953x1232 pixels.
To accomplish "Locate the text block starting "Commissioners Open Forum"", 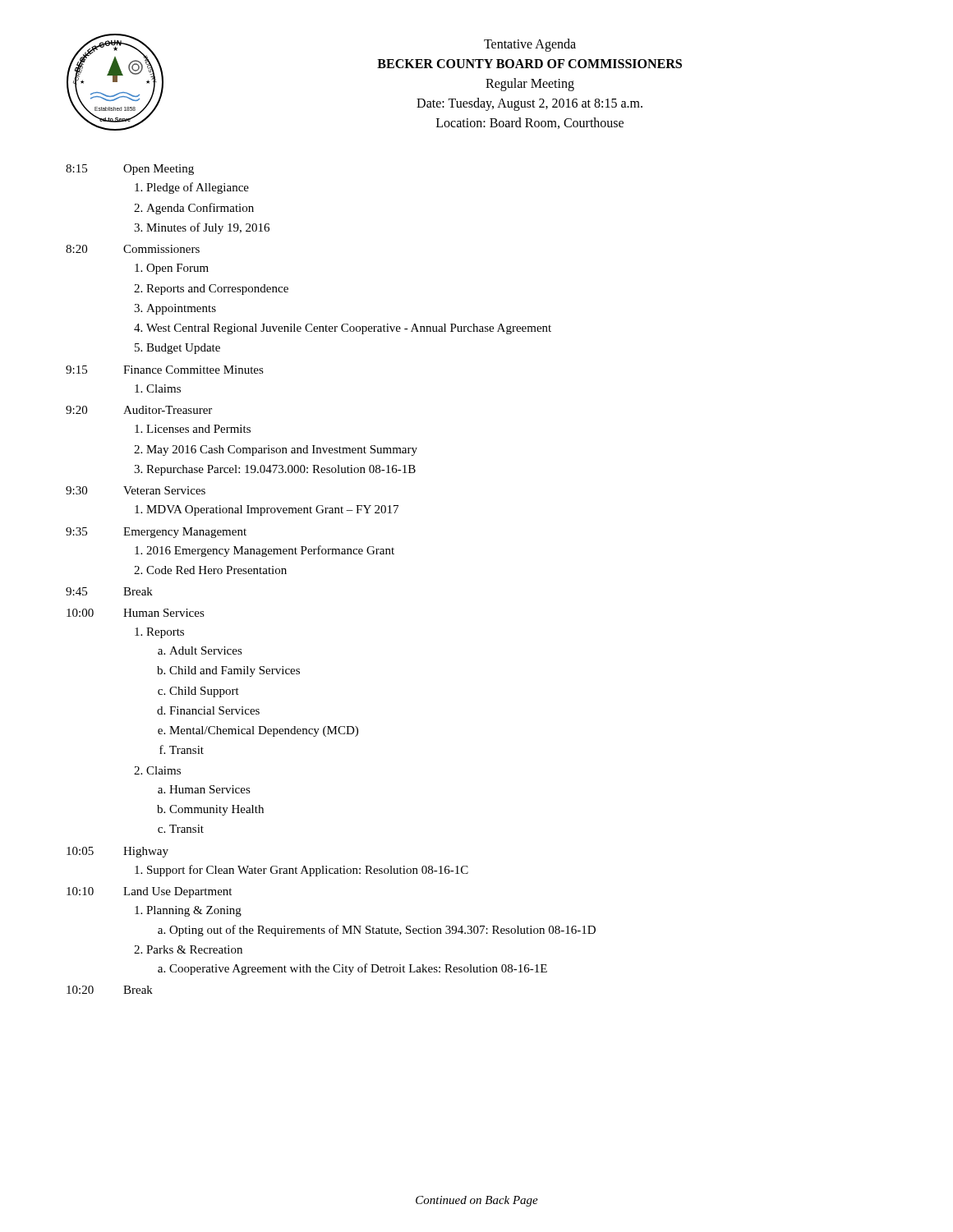I will 161,249.
